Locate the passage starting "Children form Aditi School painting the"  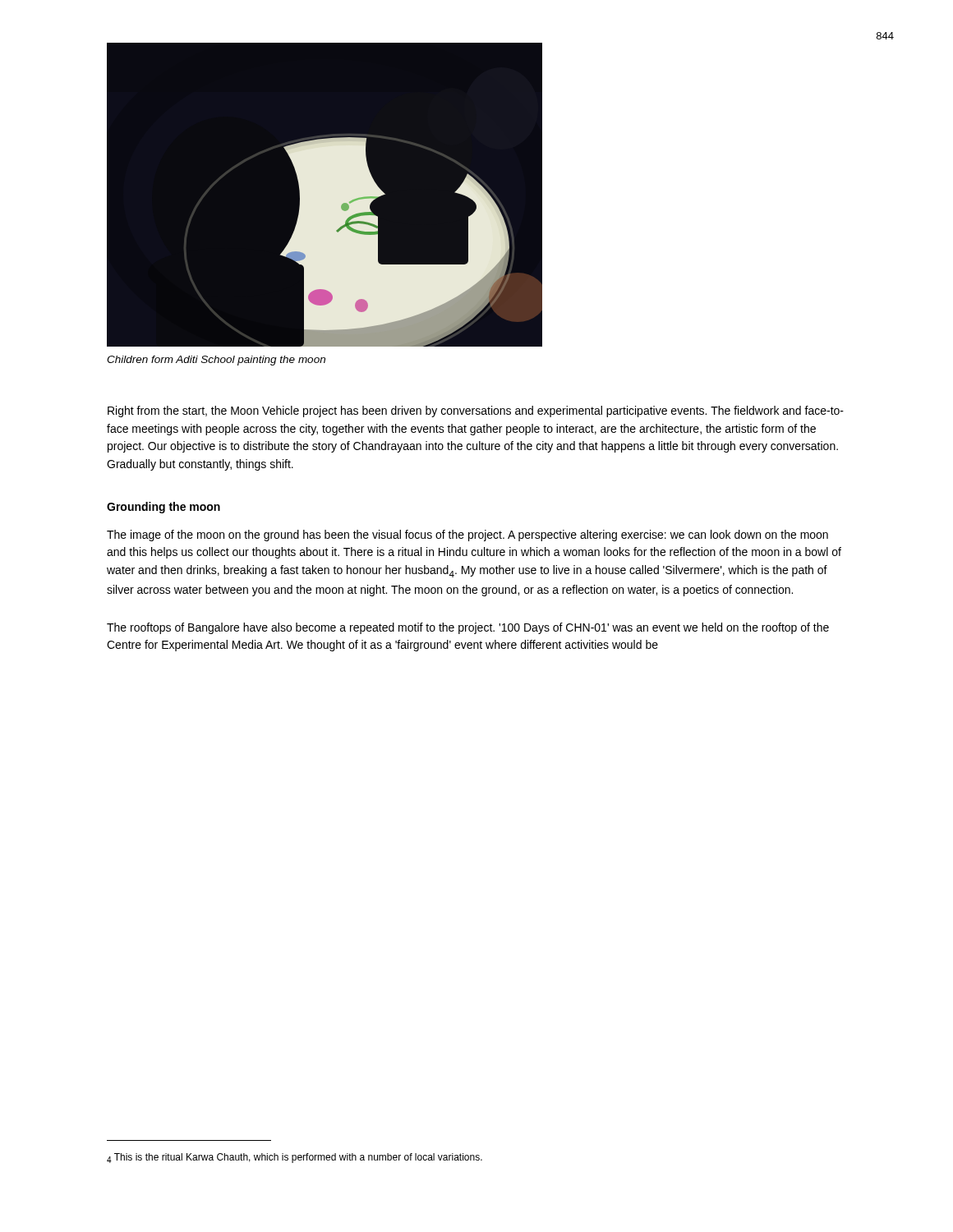pyautogui.click(x=216, y=359)
